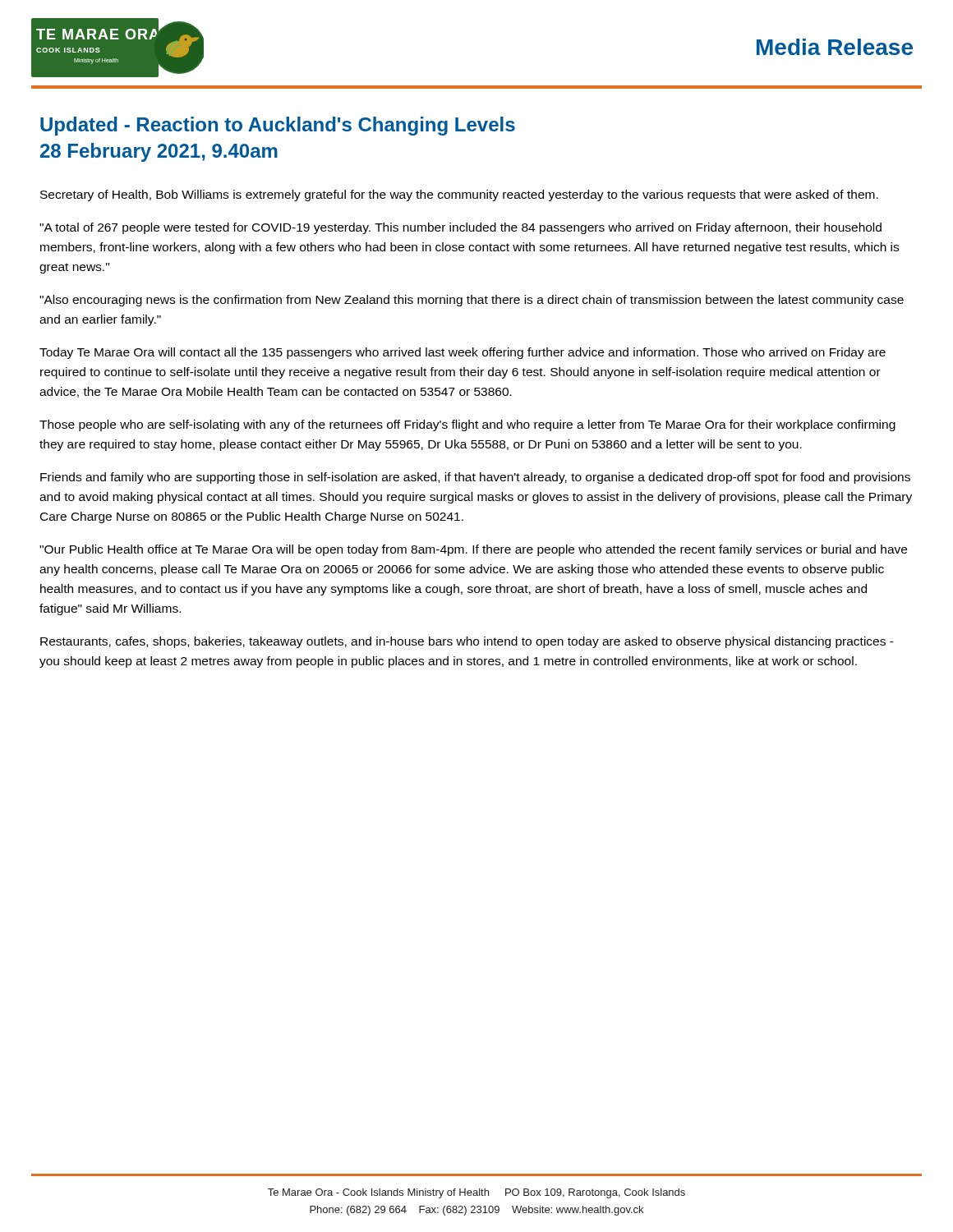Find the block on this page that starts "Today Te Marae Ora will"
Image resolution: width=953 pixels, height=1232 pixels.
point(463,372)
